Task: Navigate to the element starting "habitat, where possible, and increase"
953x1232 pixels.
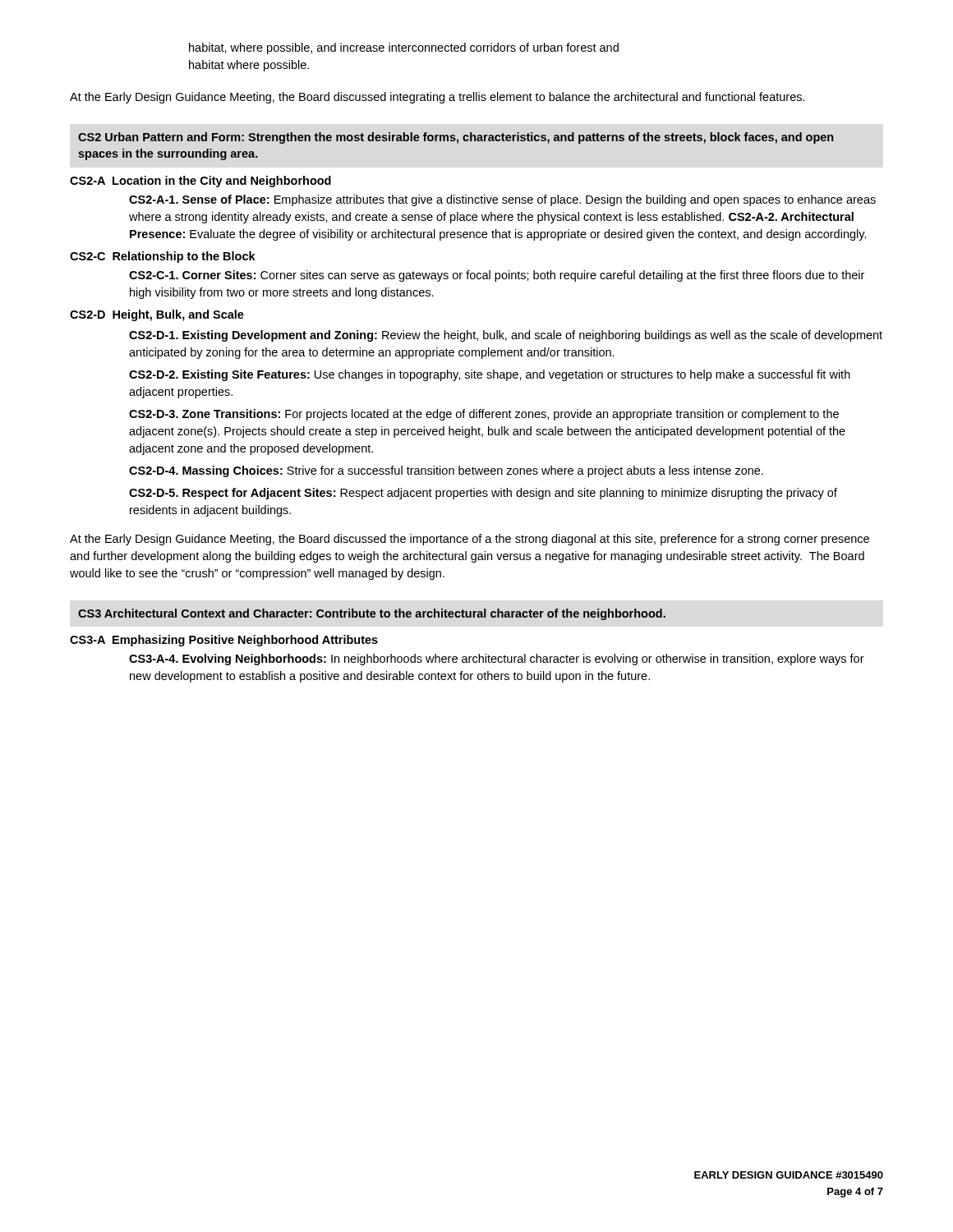Action: click(404, 56)
